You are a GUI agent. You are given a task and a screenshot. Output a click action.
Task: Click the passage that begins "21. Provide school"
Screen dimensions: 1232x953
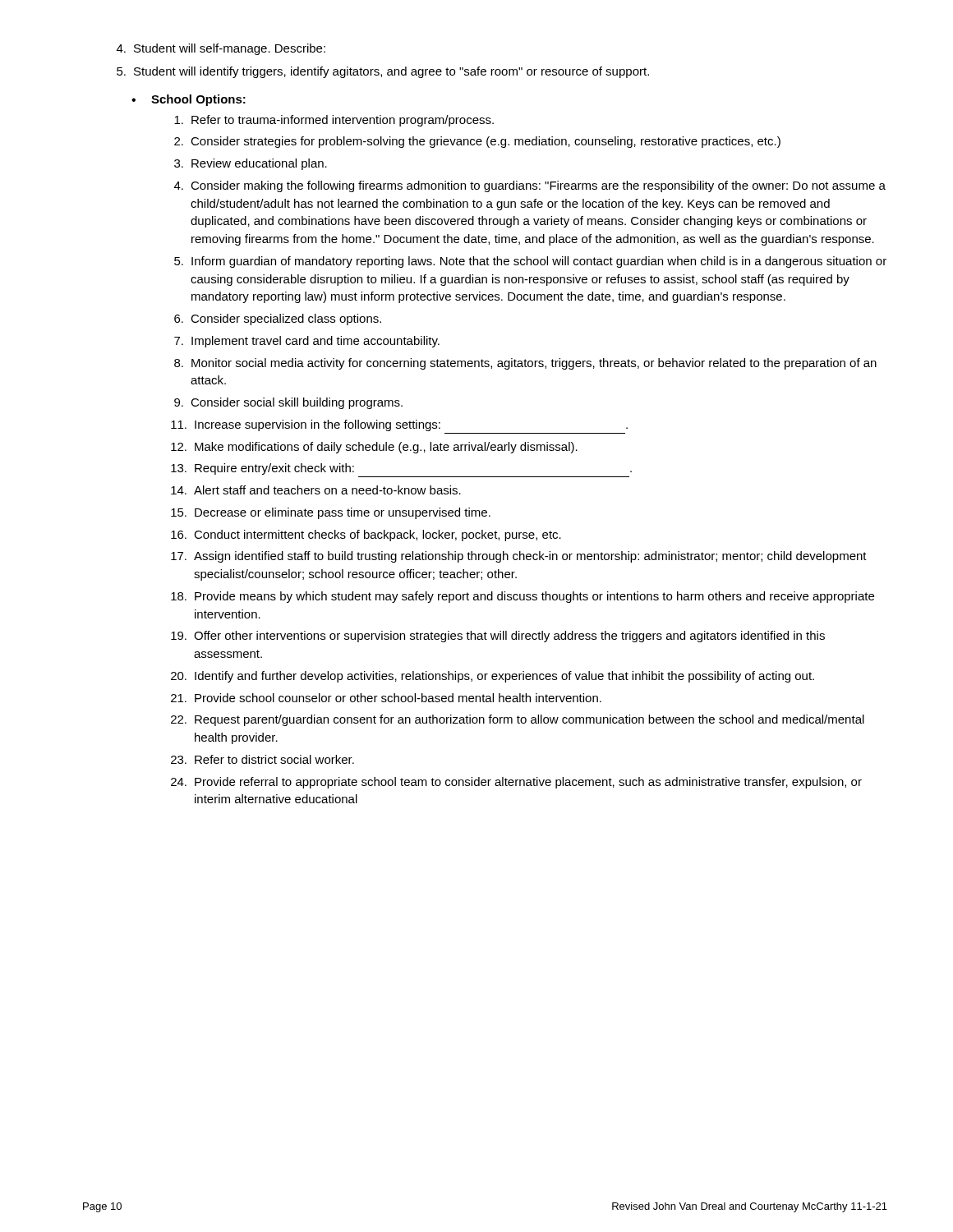coord(522,698)
